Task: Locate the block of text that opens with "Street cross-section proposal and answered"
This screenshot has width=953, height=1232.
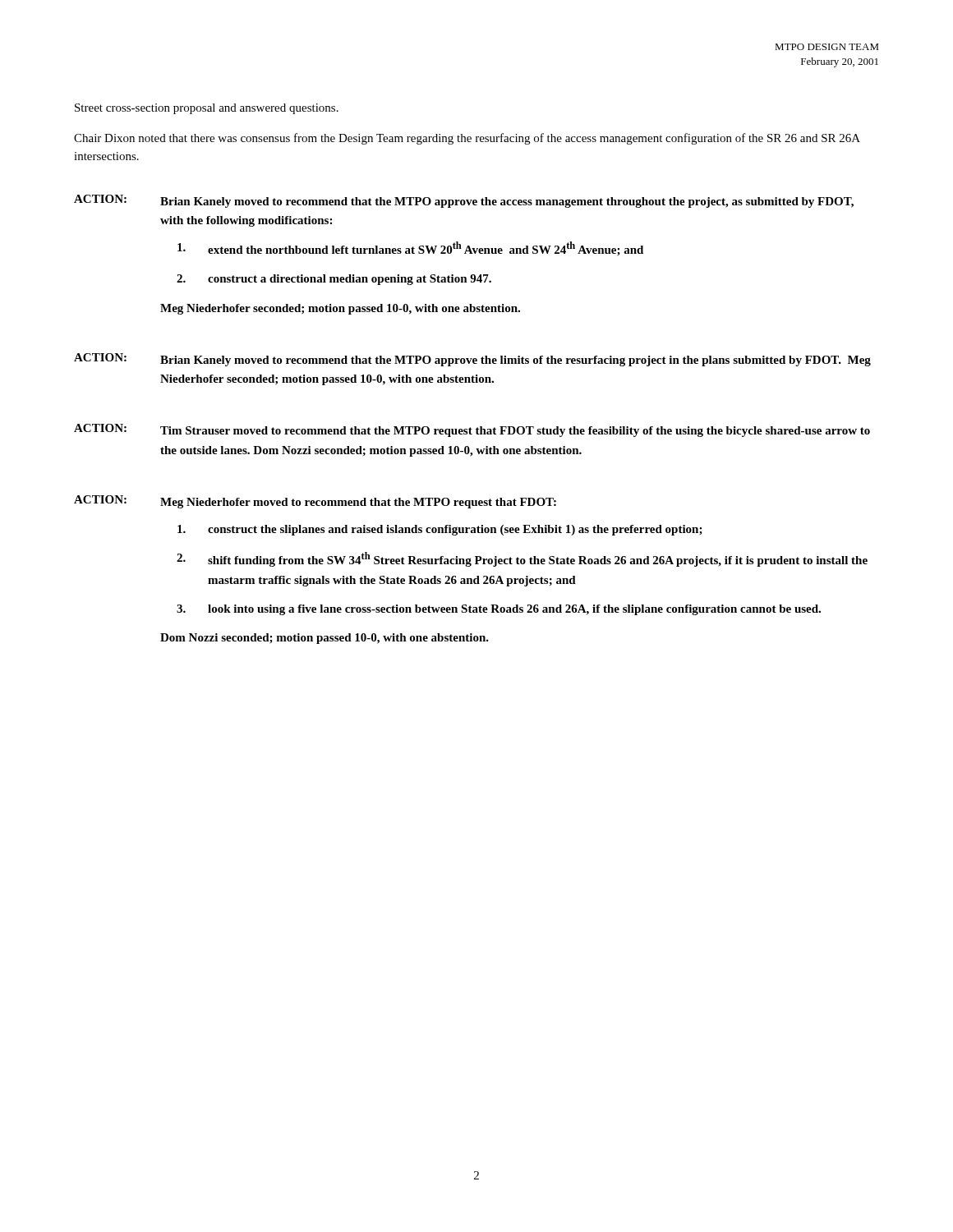Action: tap(206, 108)
